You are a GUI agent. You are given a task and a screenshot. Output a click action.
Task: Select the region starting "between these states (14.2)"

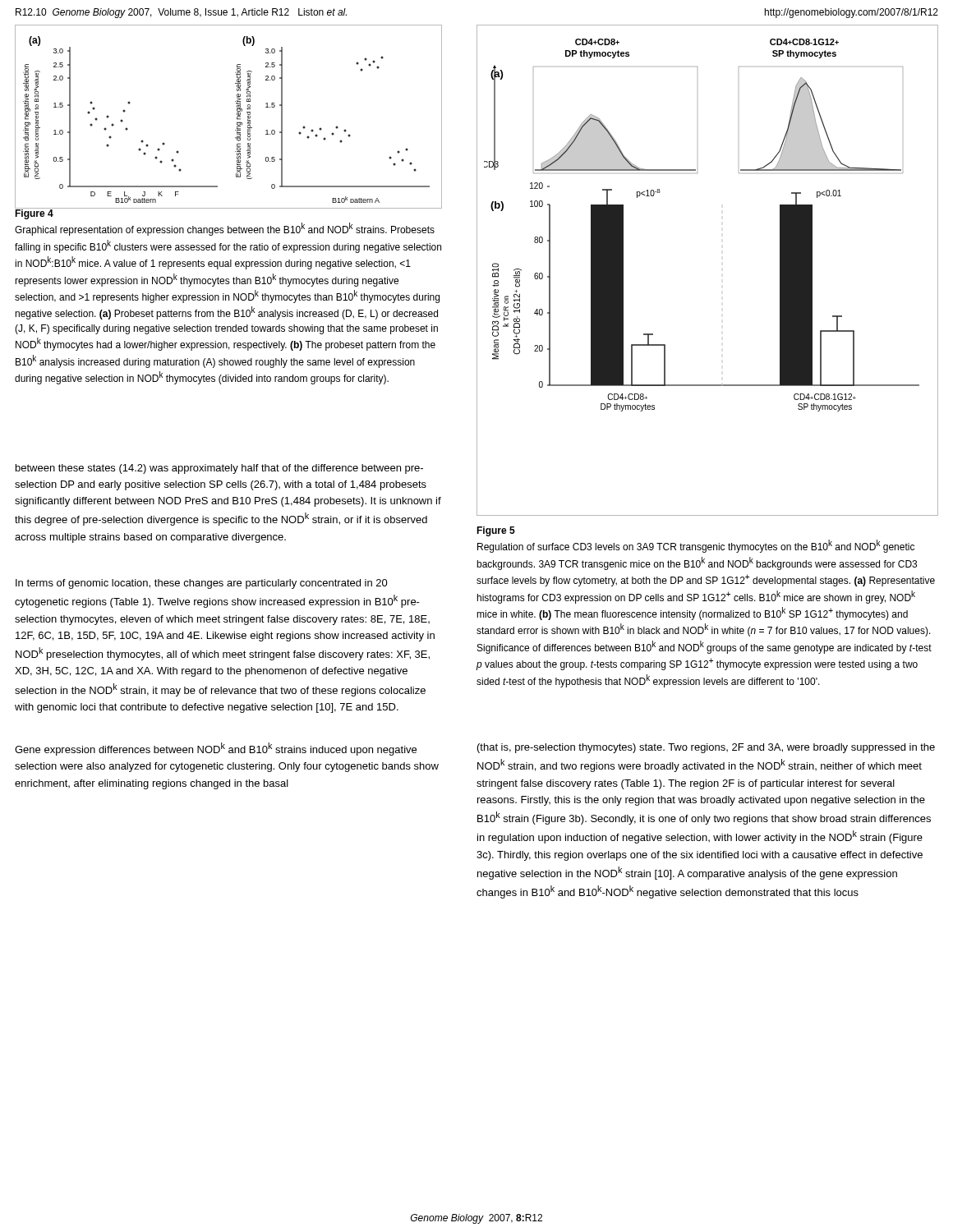(228, 502)
